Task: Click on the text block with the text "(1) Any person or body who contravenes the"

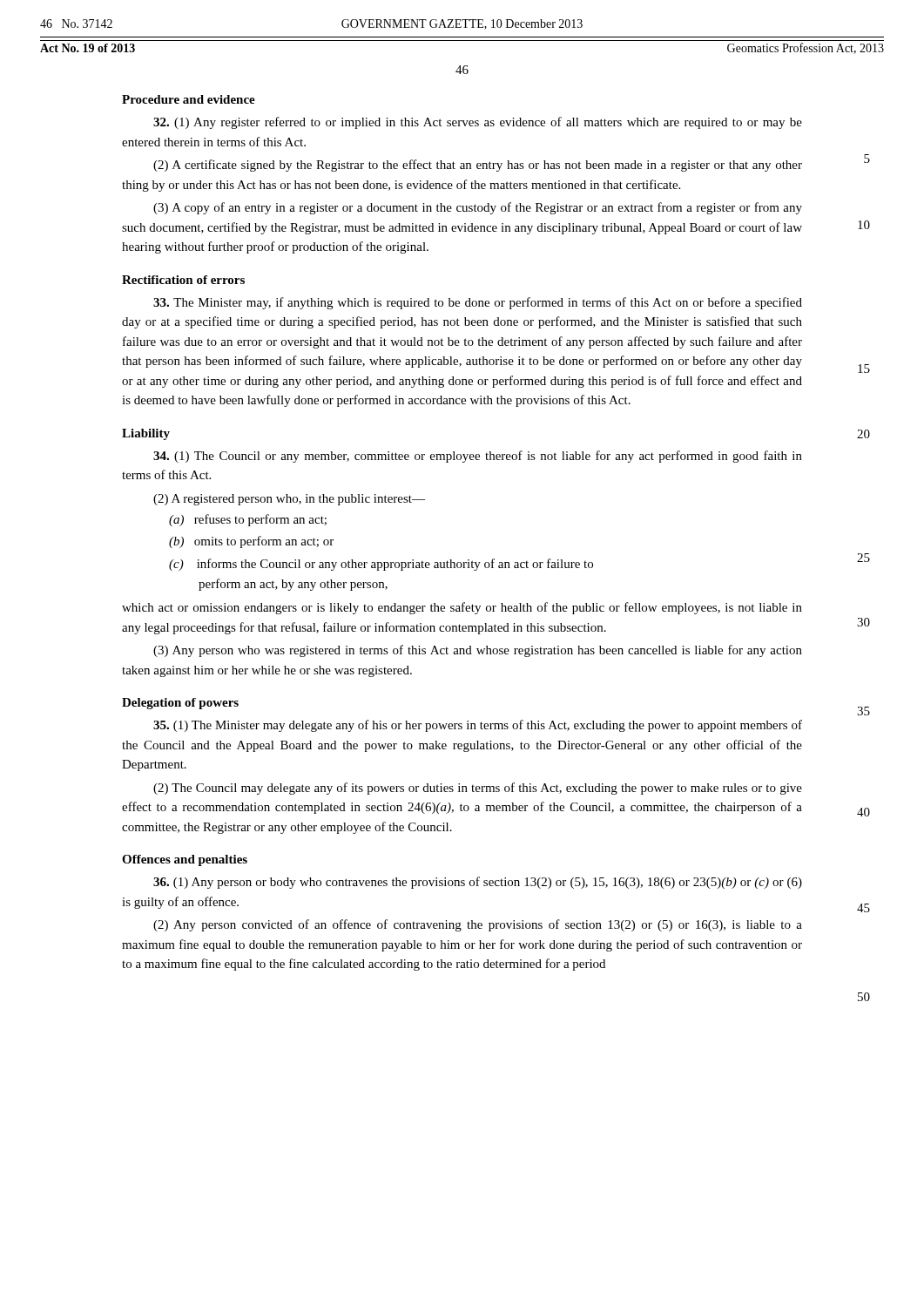Action: pos(462,923)
